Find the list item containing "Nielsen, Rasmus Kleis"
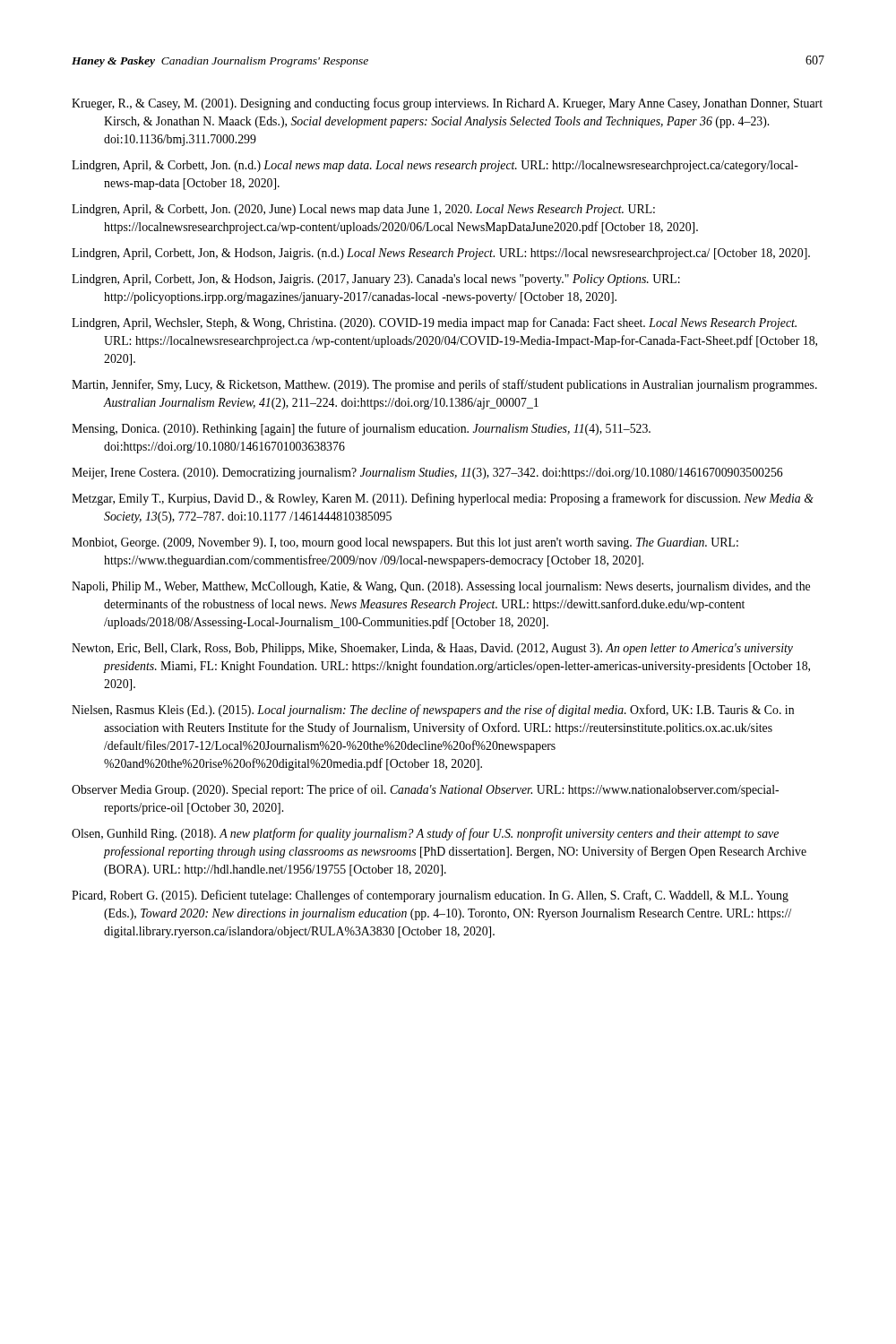 pyautogui.click(x=433, y=737)
